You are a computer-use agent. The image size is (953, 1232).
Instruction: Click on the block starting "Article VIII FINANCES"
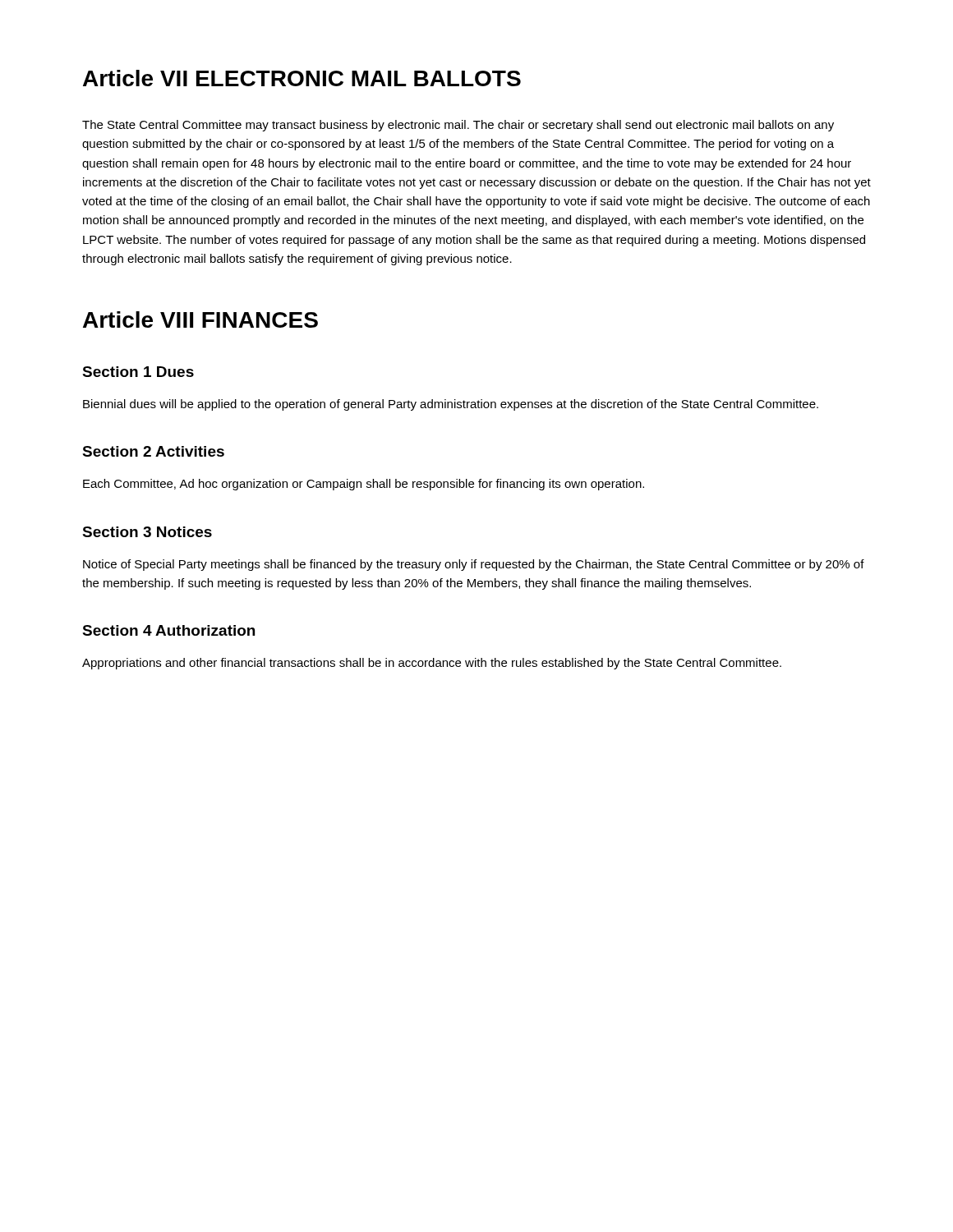click(200, 320)
